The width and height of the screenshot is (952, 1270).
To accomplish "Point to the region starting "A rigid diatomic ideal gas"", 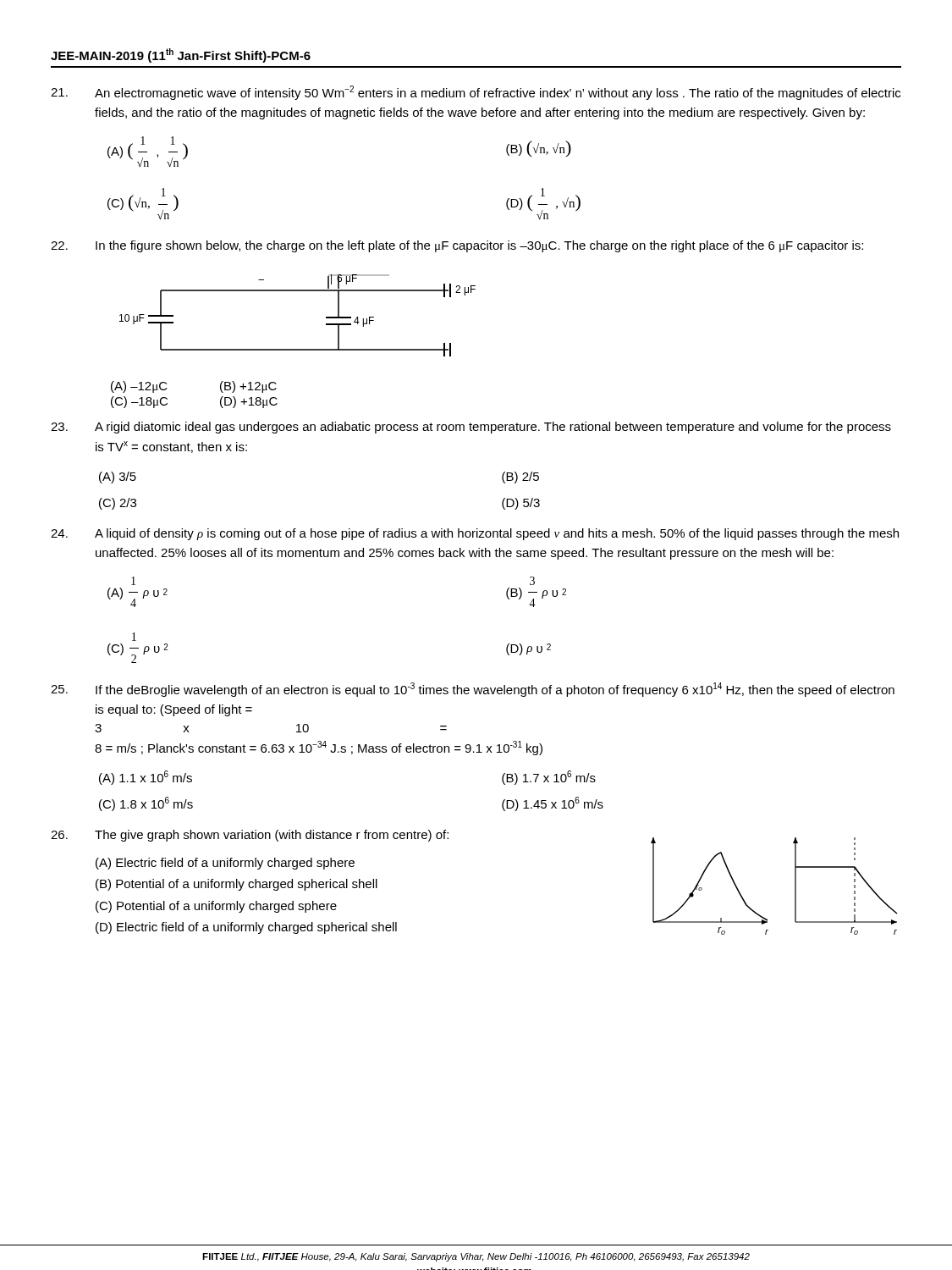I will (471, 428).
